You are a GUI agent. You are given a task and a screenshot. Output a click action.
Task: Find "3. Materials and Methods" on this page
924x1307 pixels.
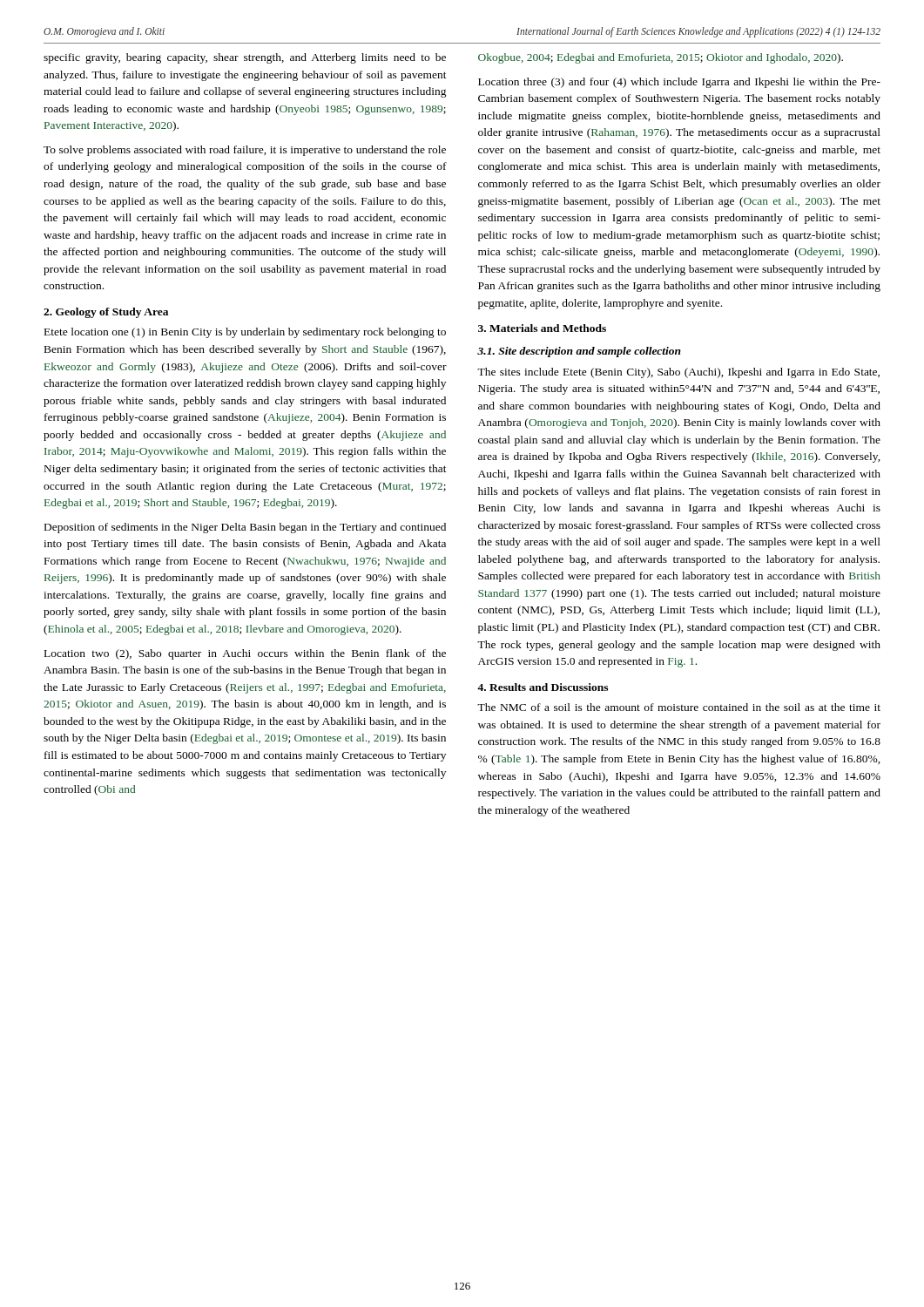pos(542,328)
